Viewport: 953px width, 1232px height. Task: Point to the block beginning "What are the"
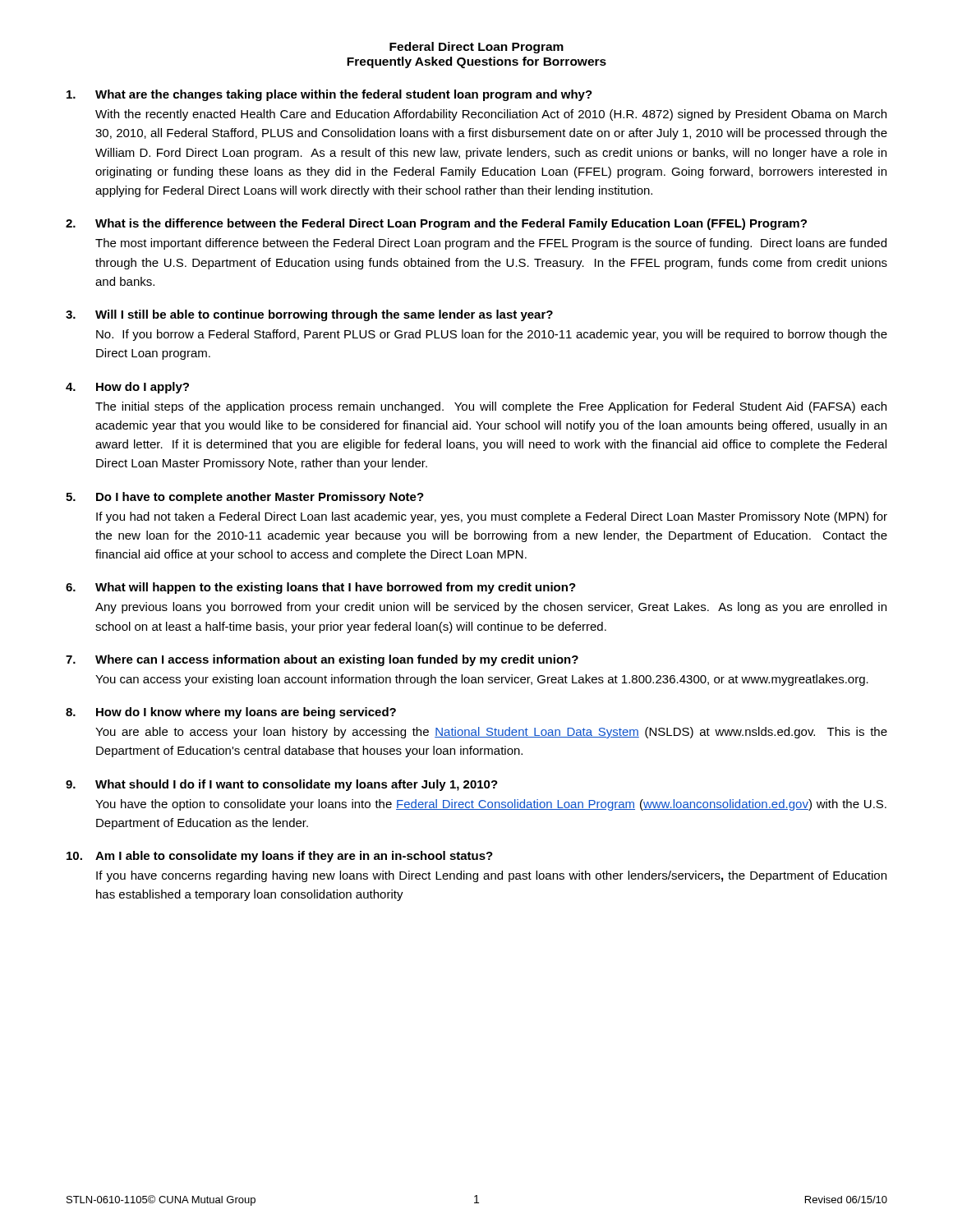(476, 143)
